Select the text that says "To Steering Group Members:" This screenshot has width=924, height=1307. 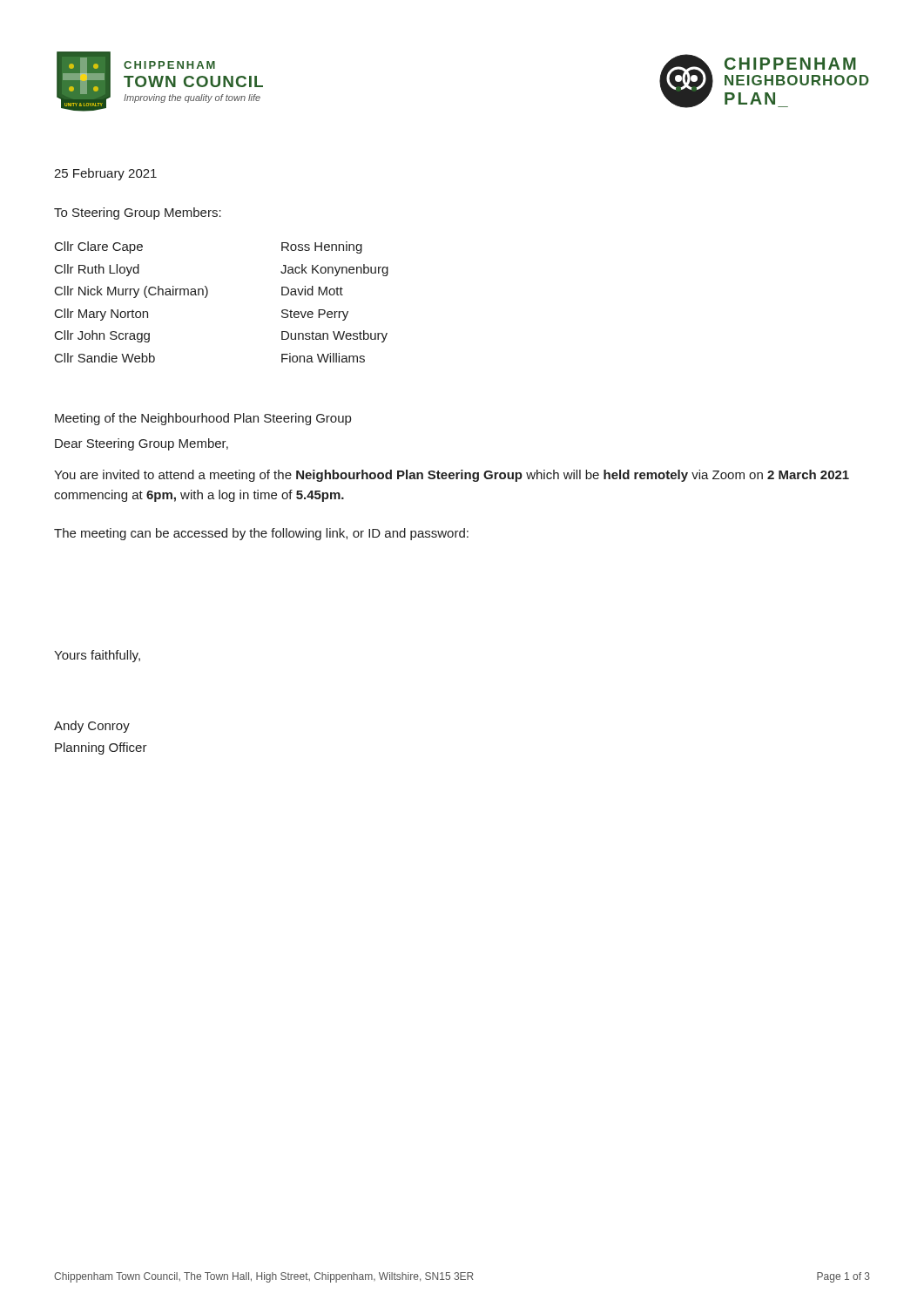pos(138,212)
